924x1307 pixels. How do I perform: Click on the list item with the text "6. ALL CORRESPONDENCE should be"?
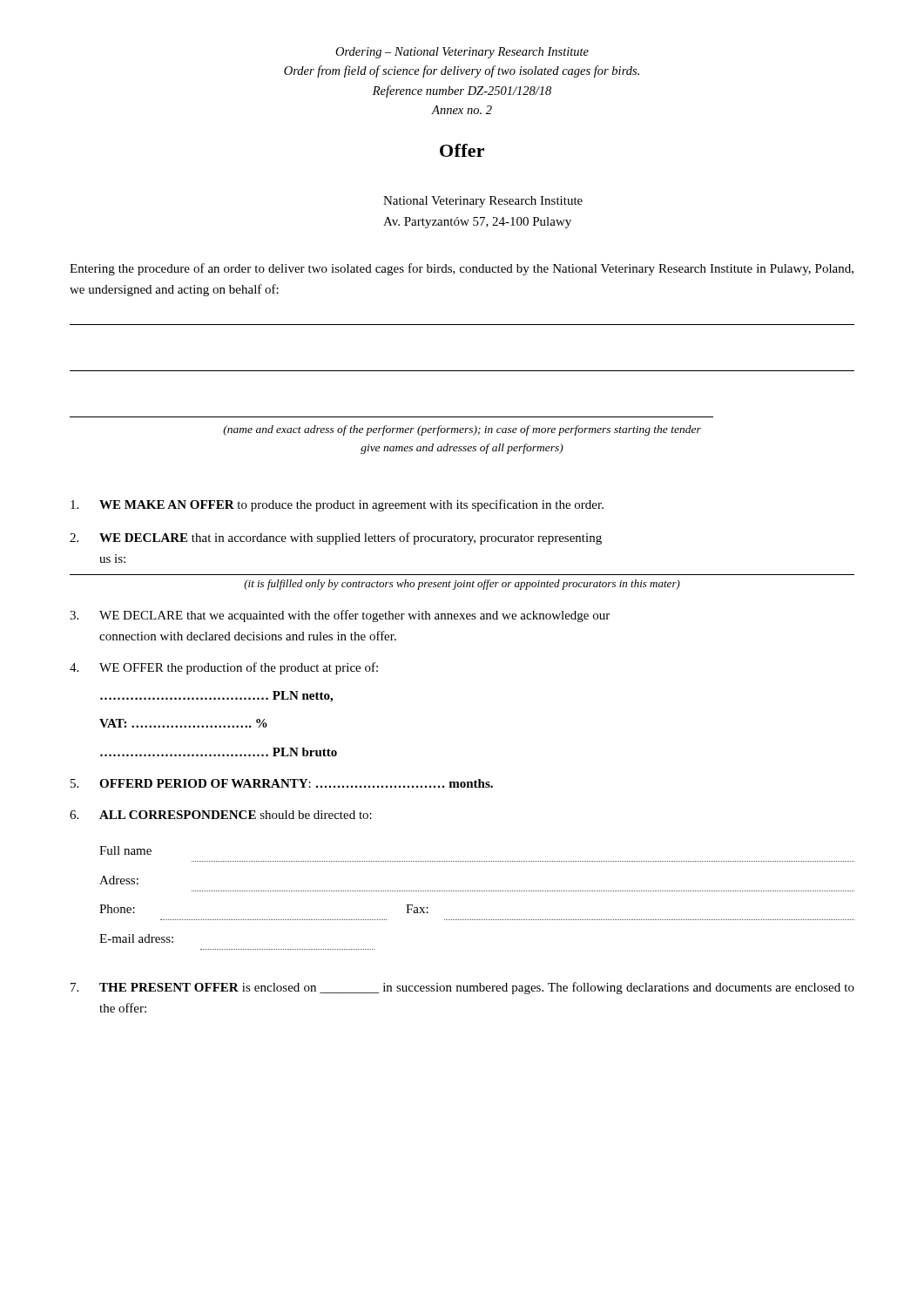click(221, 815)
